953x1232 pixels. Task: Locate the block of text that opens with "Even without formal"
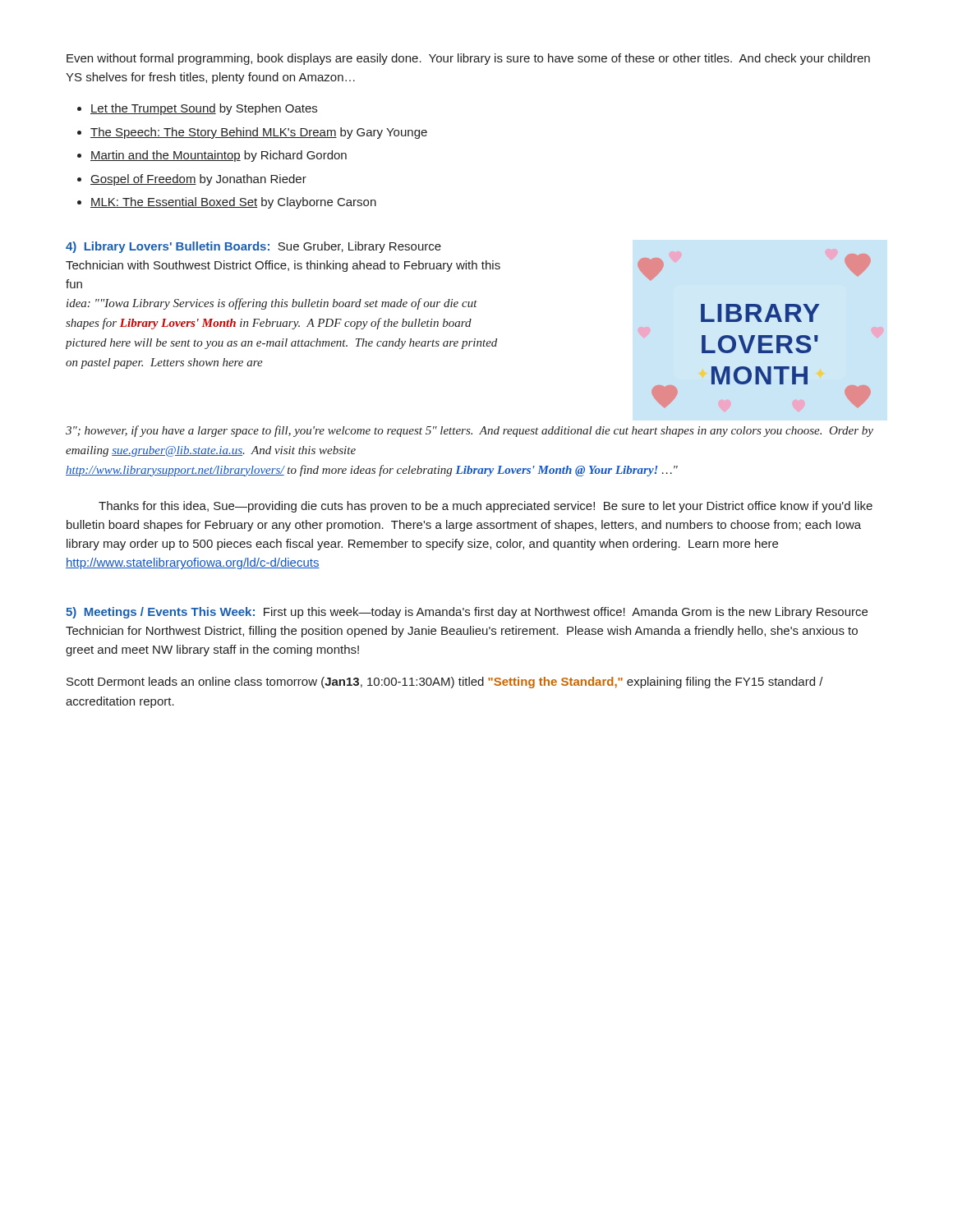click(x=468, y=67)
